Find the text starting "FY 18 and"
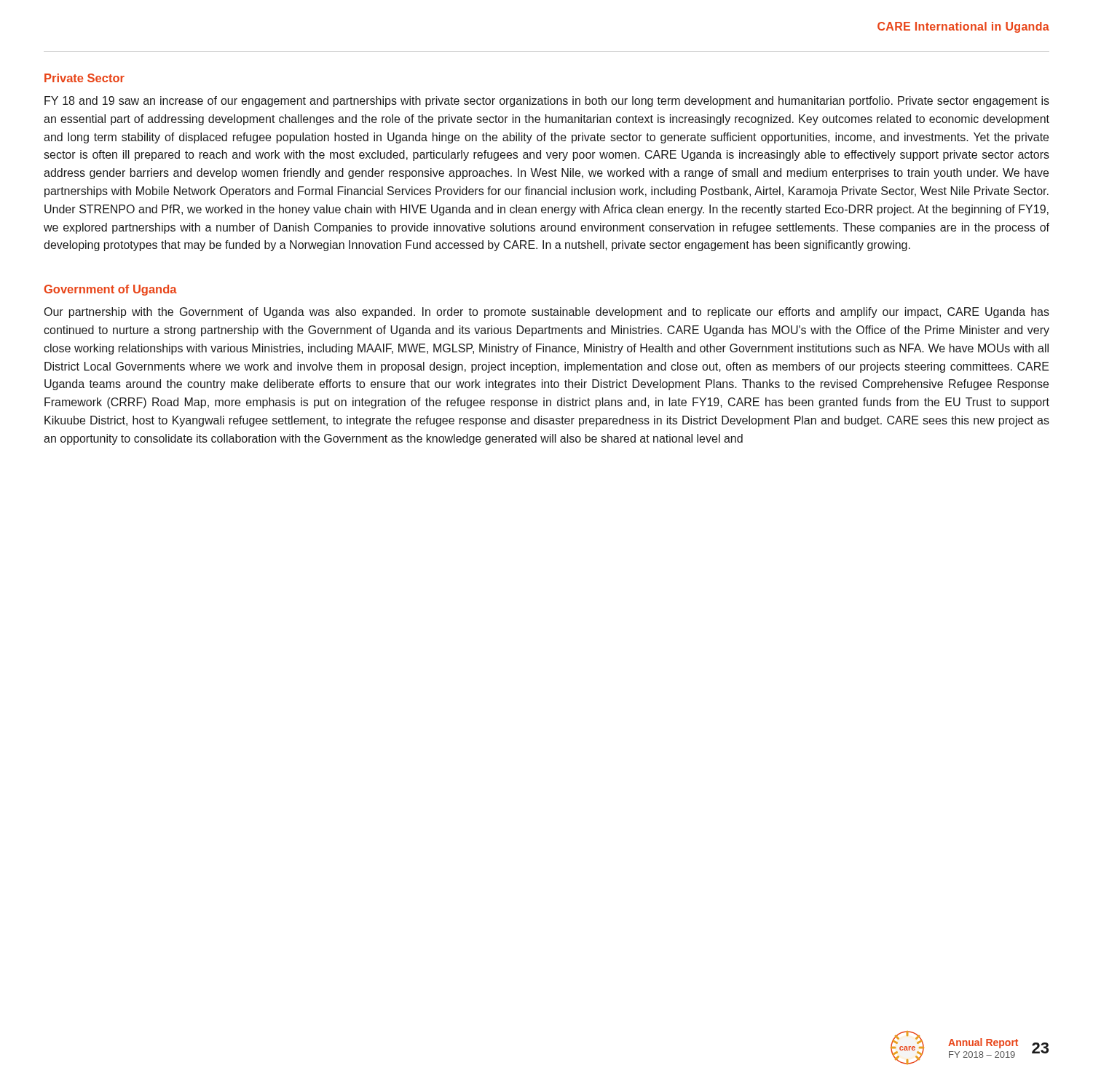 [546, 173]
